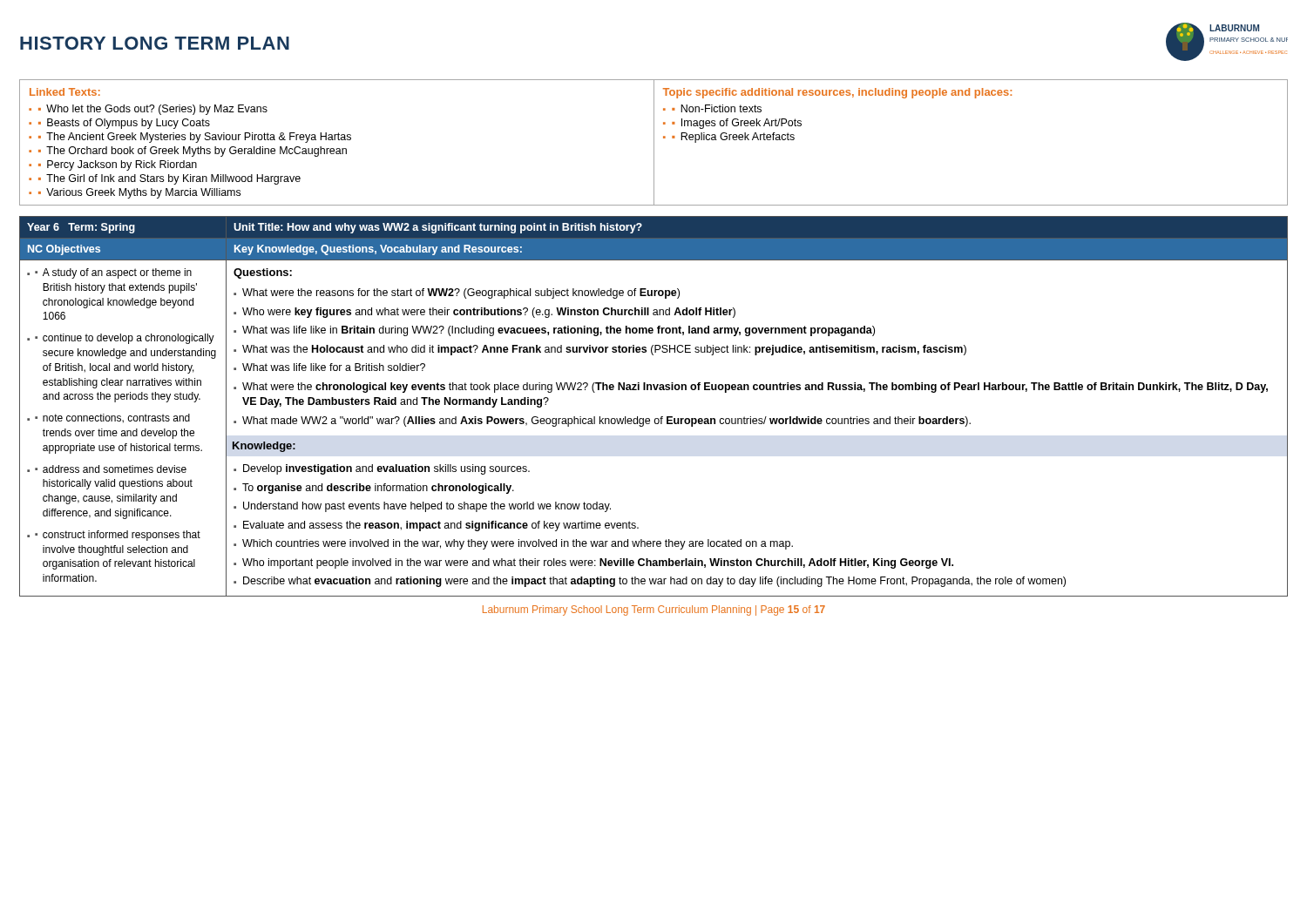Locate the table with the text "Unit Title: How and why"
The width and height of the screenshot is (1307, 924).
click(654, 406)
